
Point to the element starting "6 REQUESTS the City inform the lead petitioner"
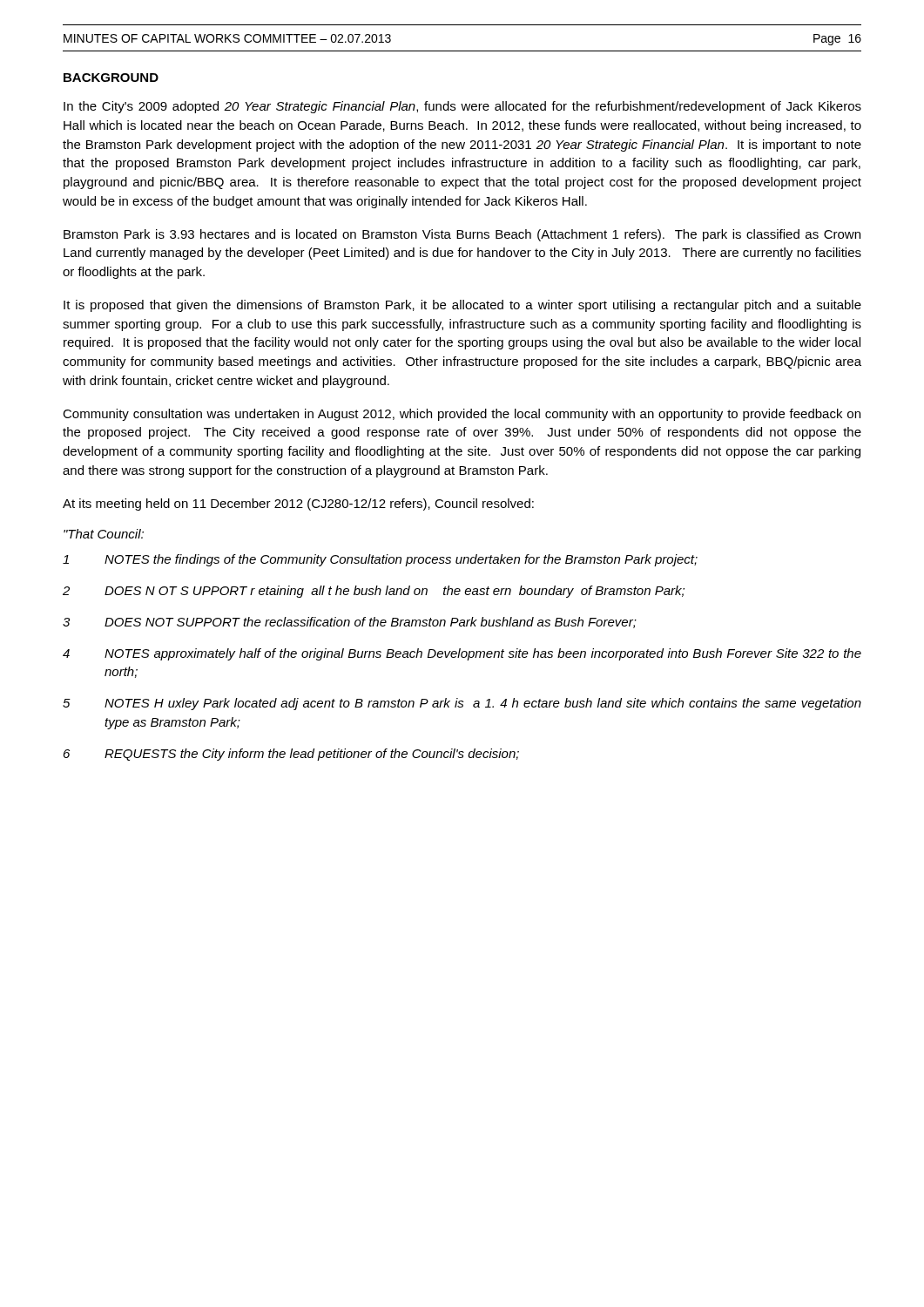pyautogui.click(x=462, y=753)
